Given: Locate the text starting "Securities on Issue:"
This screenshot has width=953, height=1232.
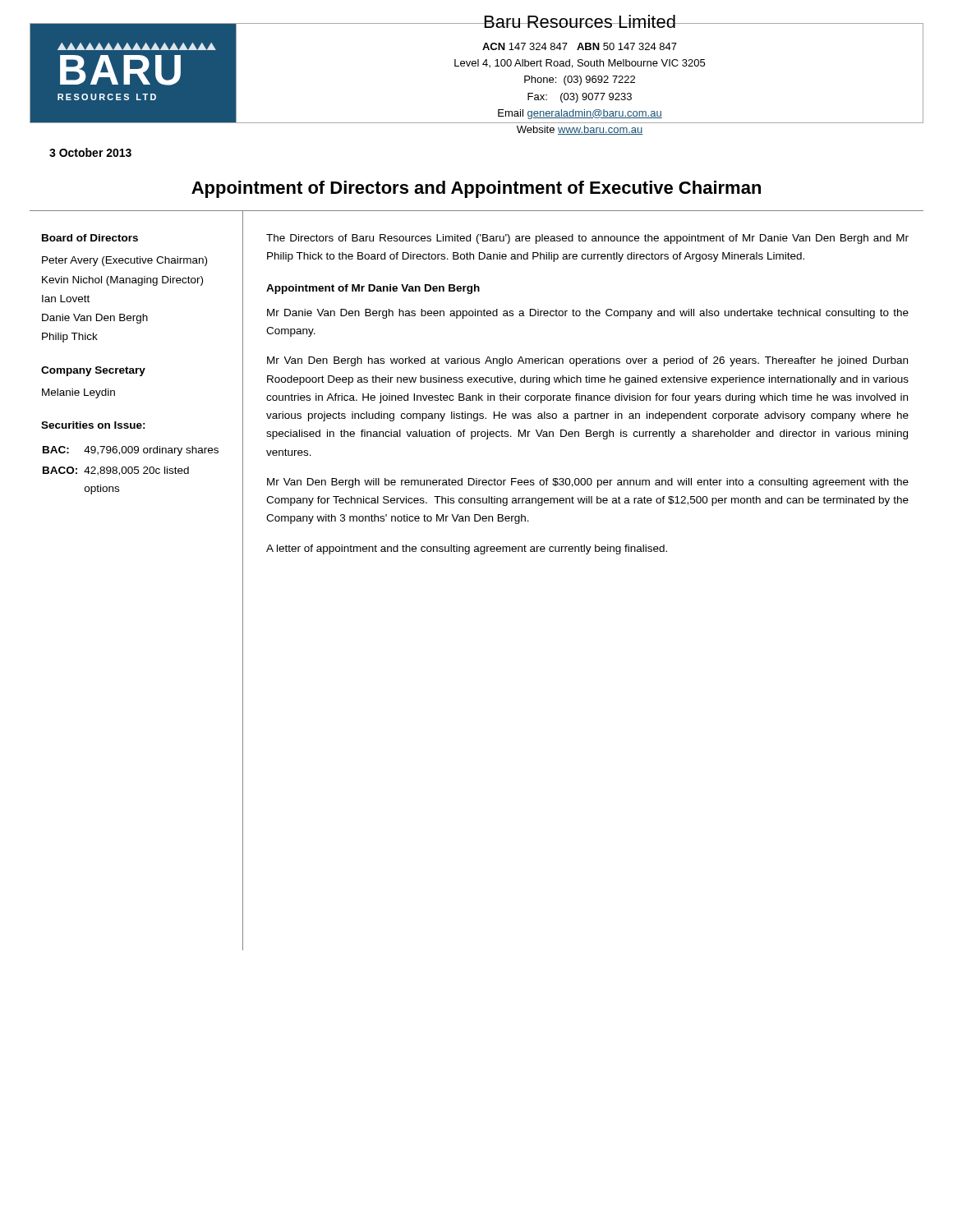Looking at the screenshot, I should pos(93,425).
